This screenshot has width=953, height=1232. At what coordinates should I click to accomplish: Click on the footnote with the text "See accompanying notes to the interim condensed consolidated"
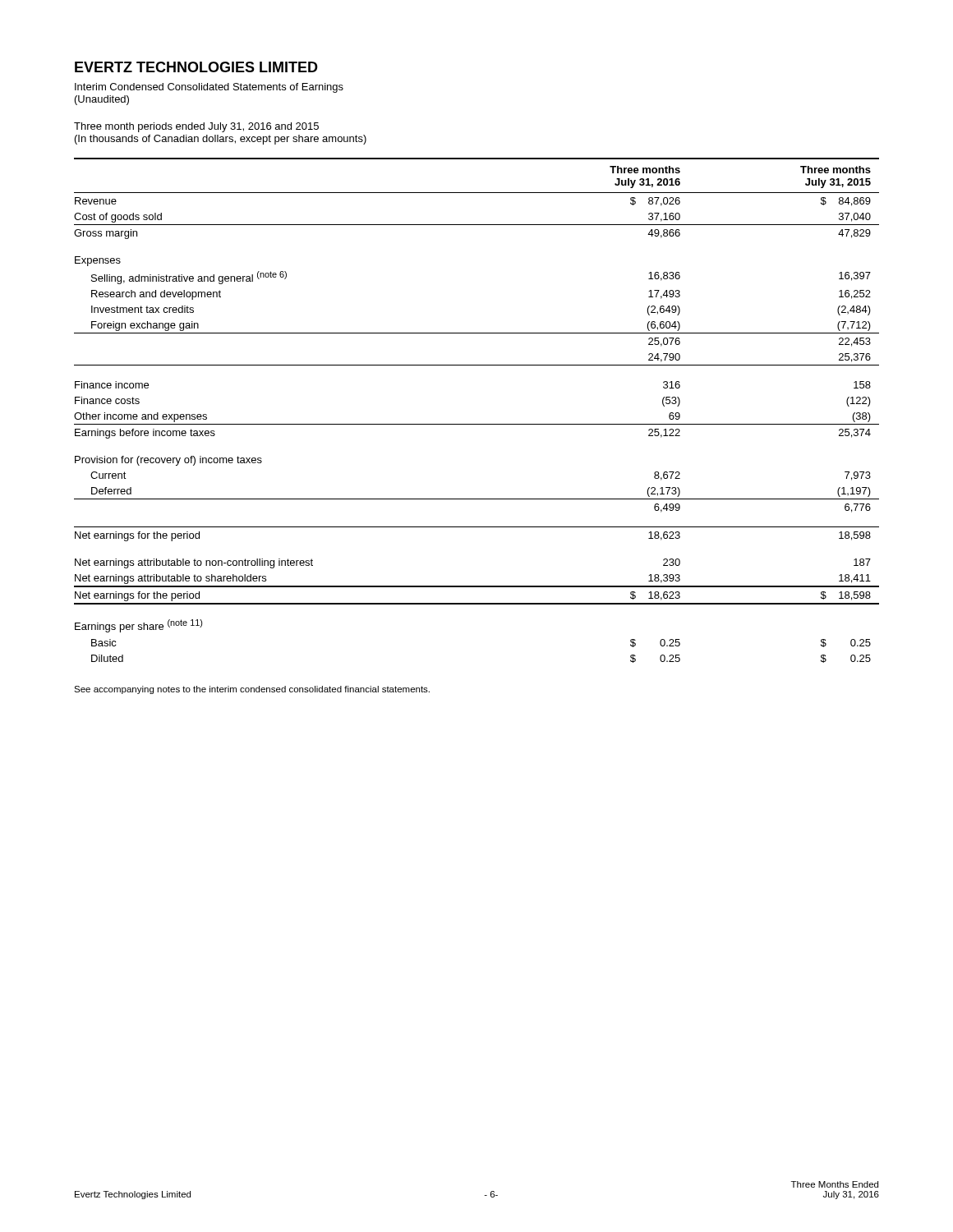[252, 689]
